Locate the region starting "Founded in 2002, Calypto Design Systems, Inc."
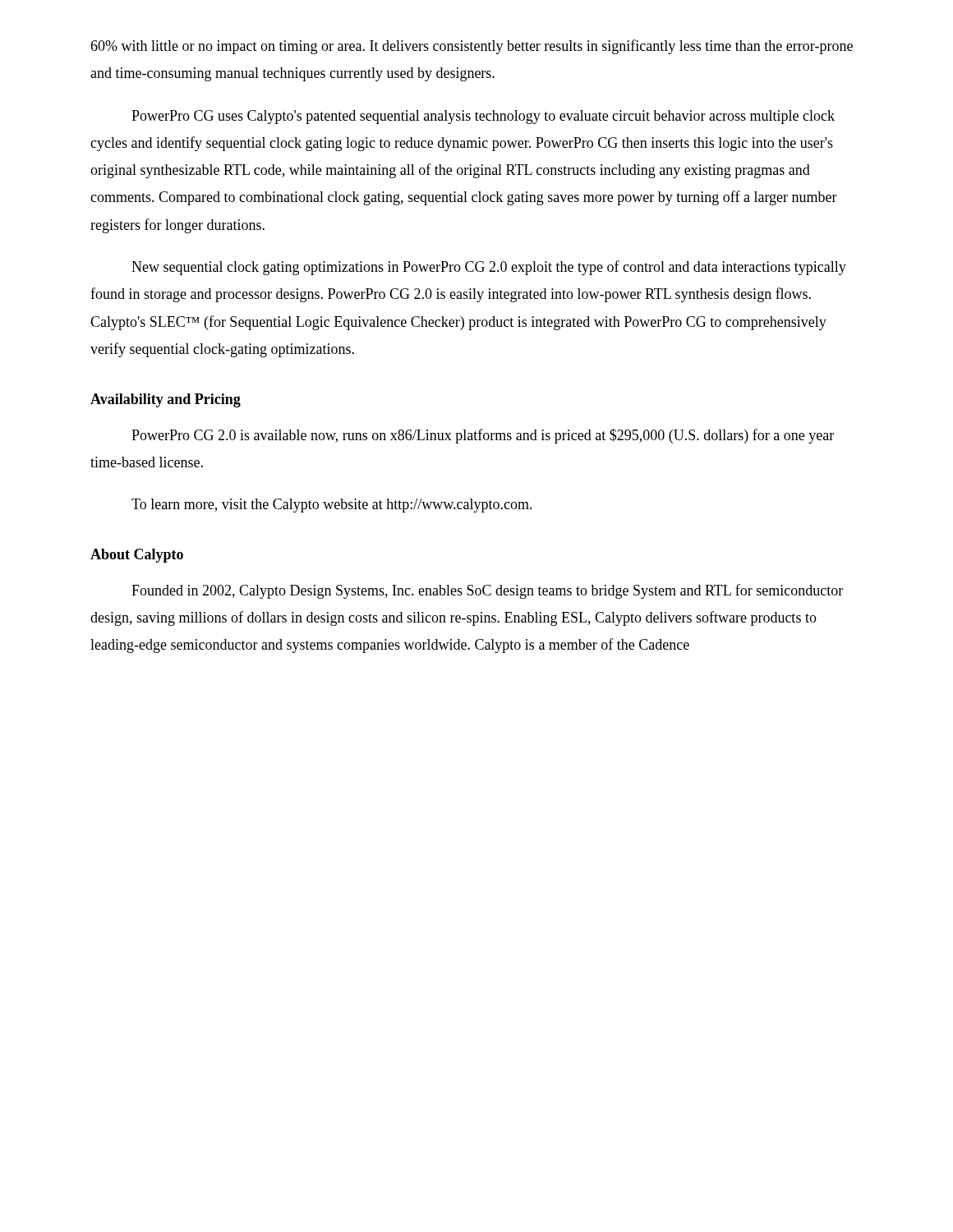 coord(467,618)
